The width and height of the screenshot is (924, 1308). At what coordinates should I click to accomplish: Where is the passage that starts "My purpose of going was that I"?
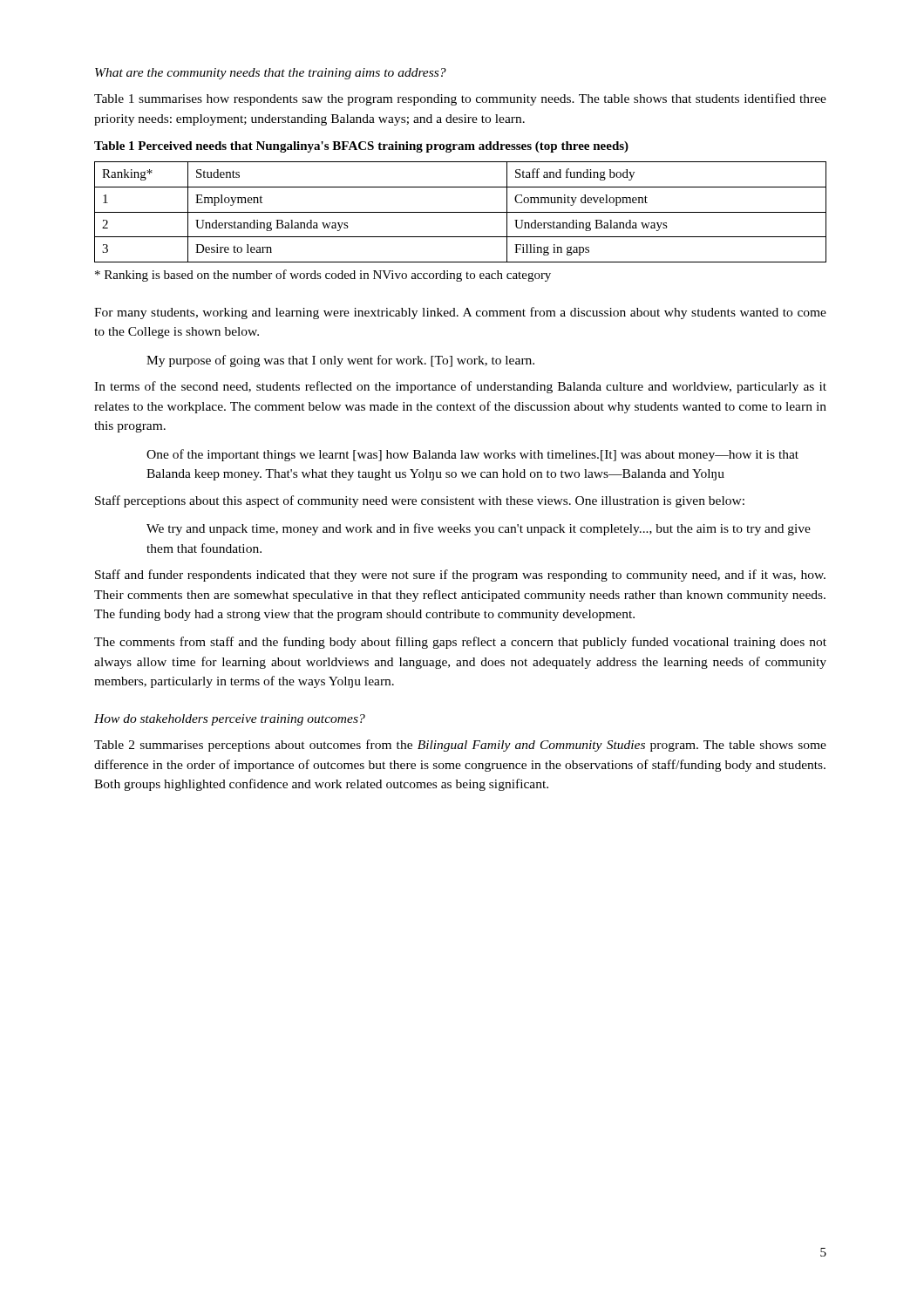point(341,360)
